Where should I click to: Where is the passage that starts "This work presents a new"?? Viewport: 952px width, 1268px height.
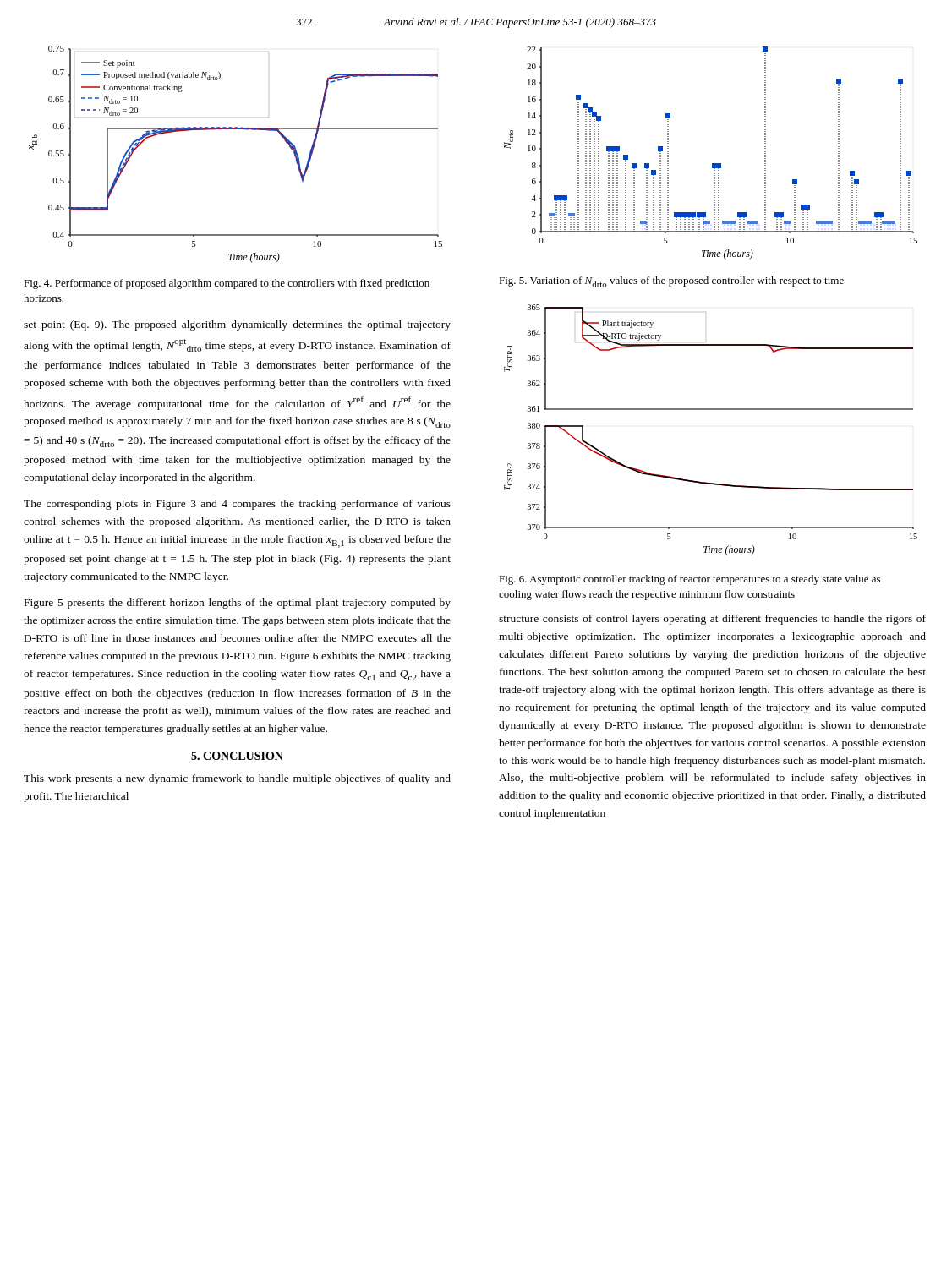pyautogui.click(x=237, y=787)
